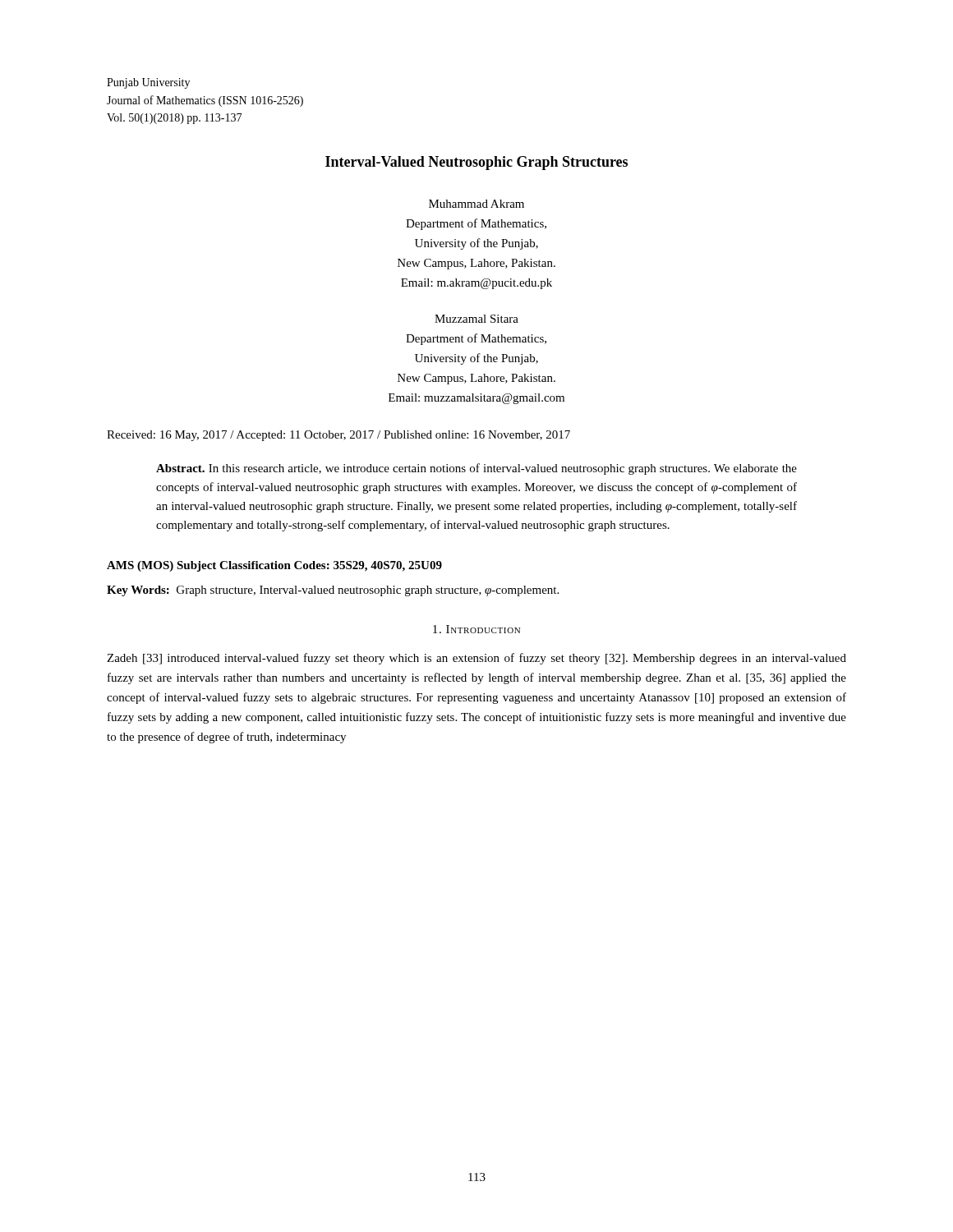Locate the section header

pyautogui.click(x=476, y=629)
